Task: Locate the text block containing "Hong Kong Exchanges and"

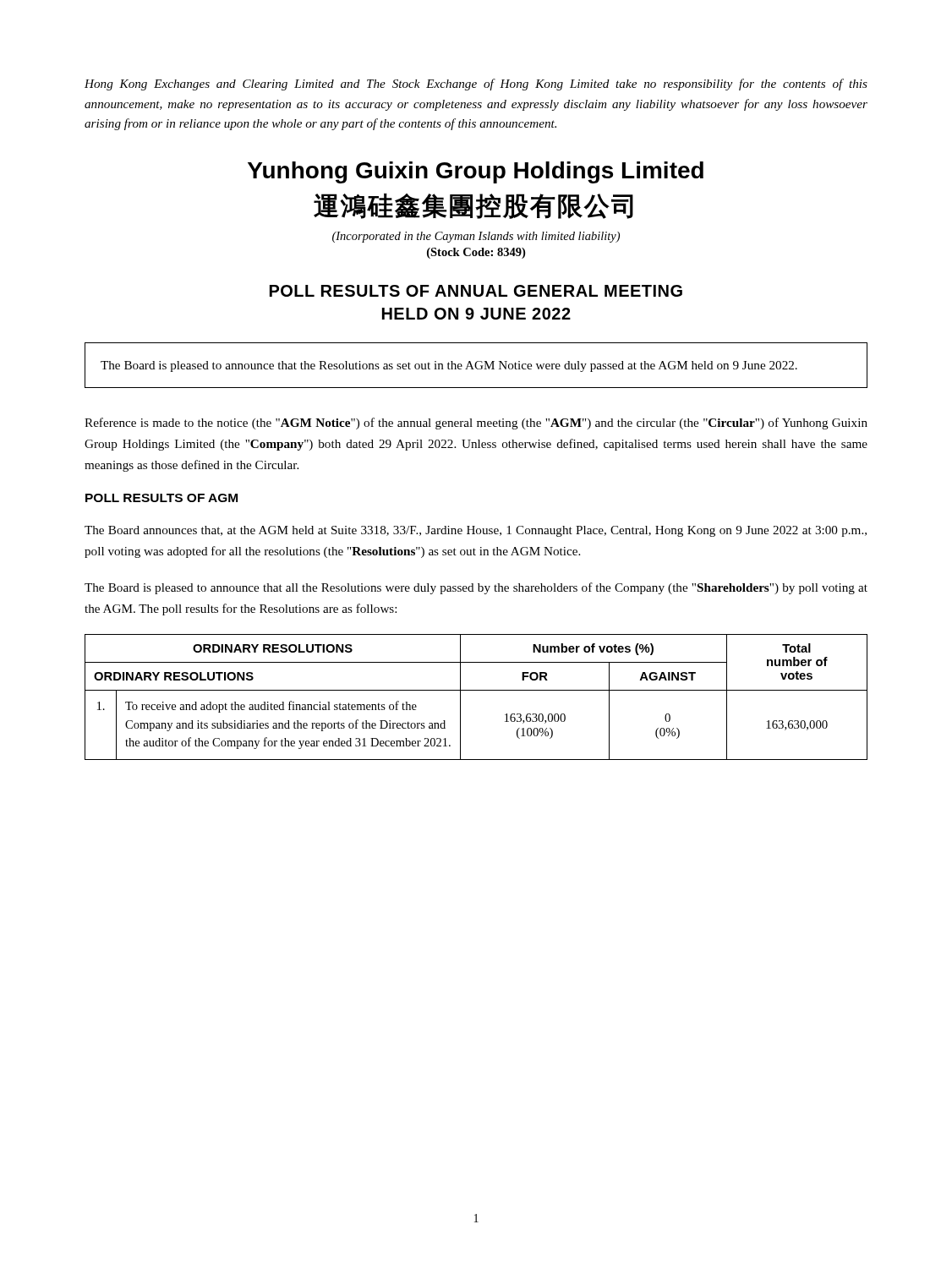Action: [x=476, y=104]
